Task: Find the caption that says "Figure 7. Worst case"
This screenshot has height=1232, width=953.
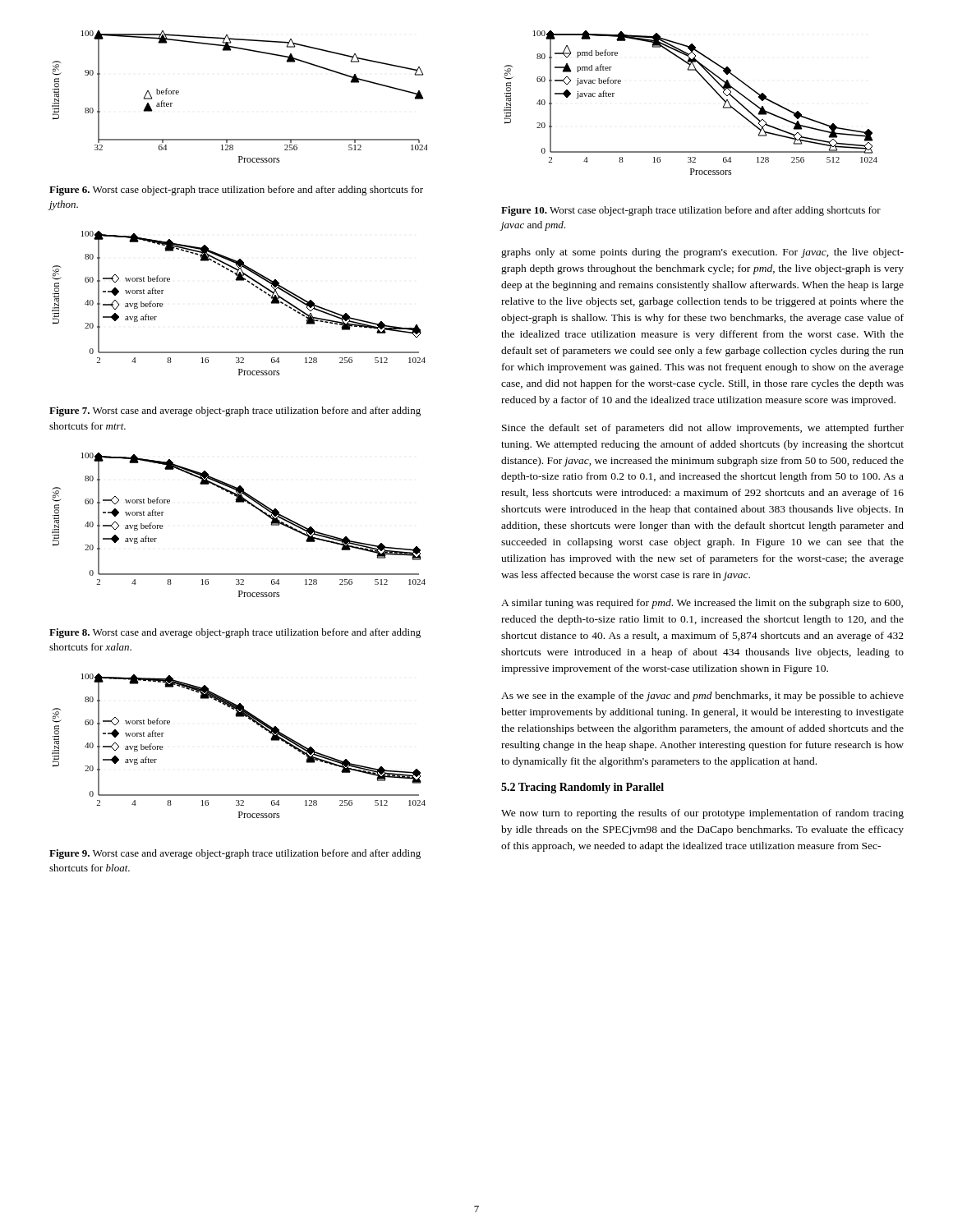Action: coord(235,418)
